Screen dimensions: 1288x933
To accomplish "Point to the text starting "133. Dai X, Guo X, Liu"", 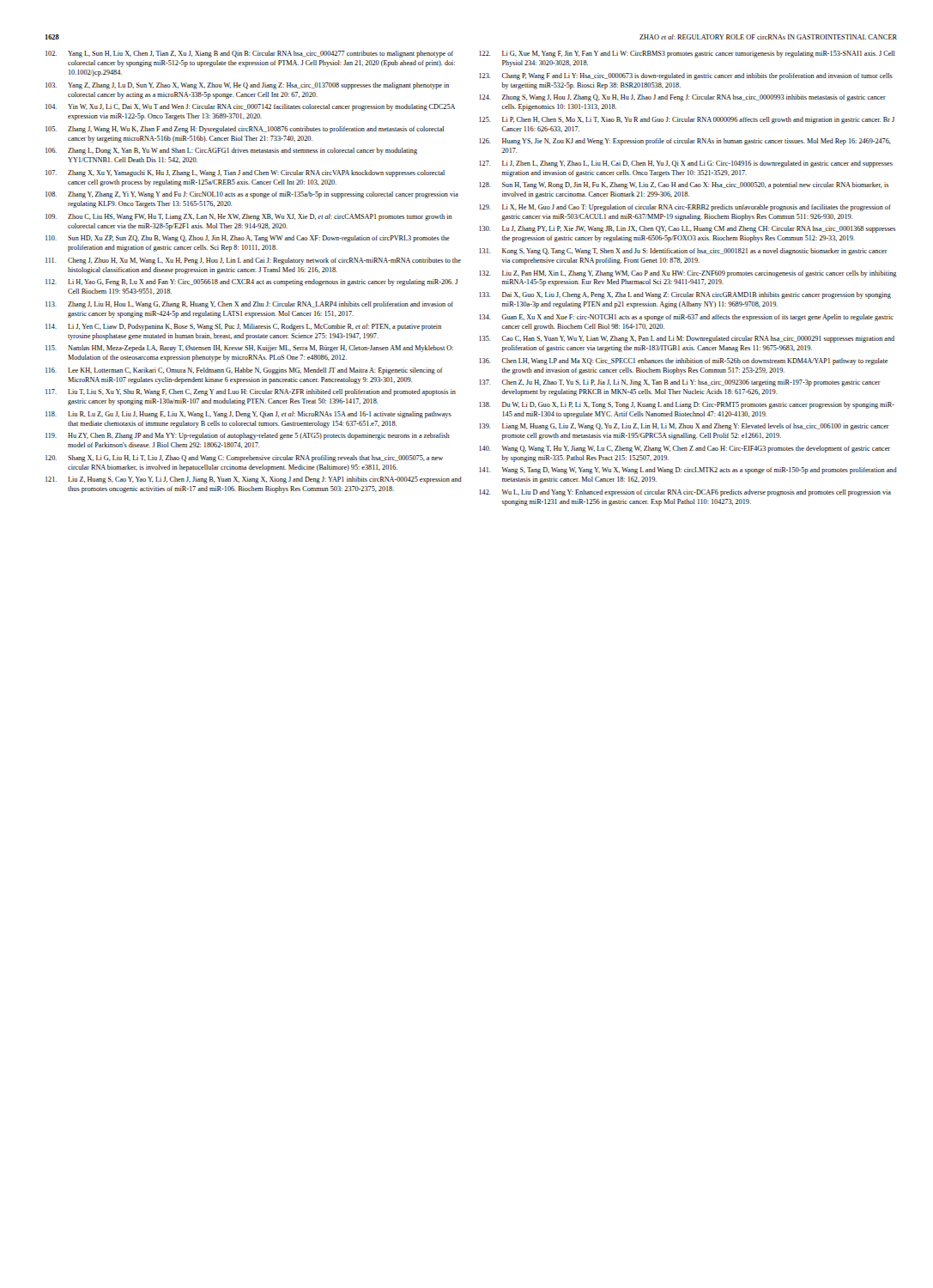I will coord(688,300).
